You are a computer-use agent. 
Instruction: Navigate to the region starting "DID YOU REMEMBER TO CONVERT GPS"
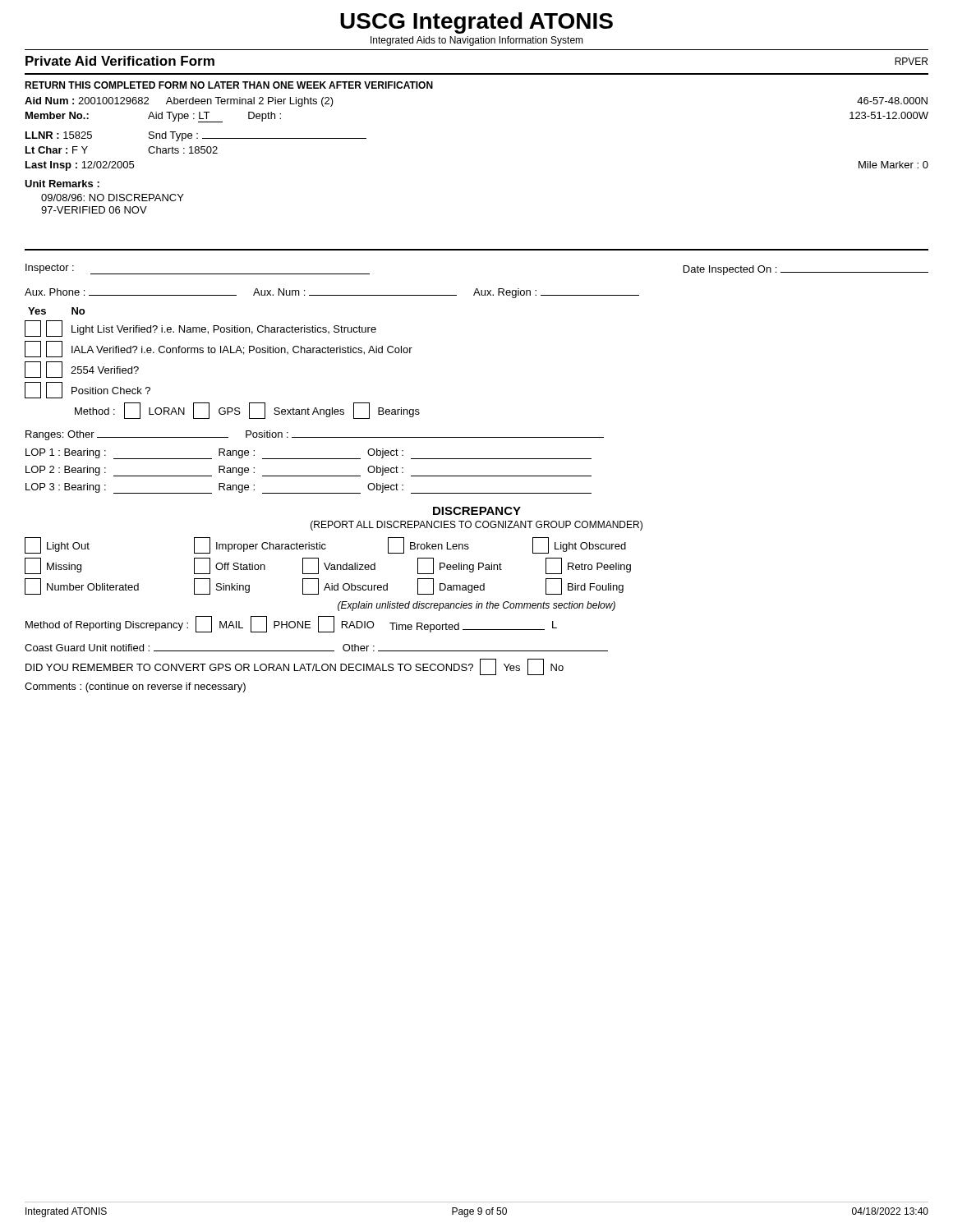point(294,667)
